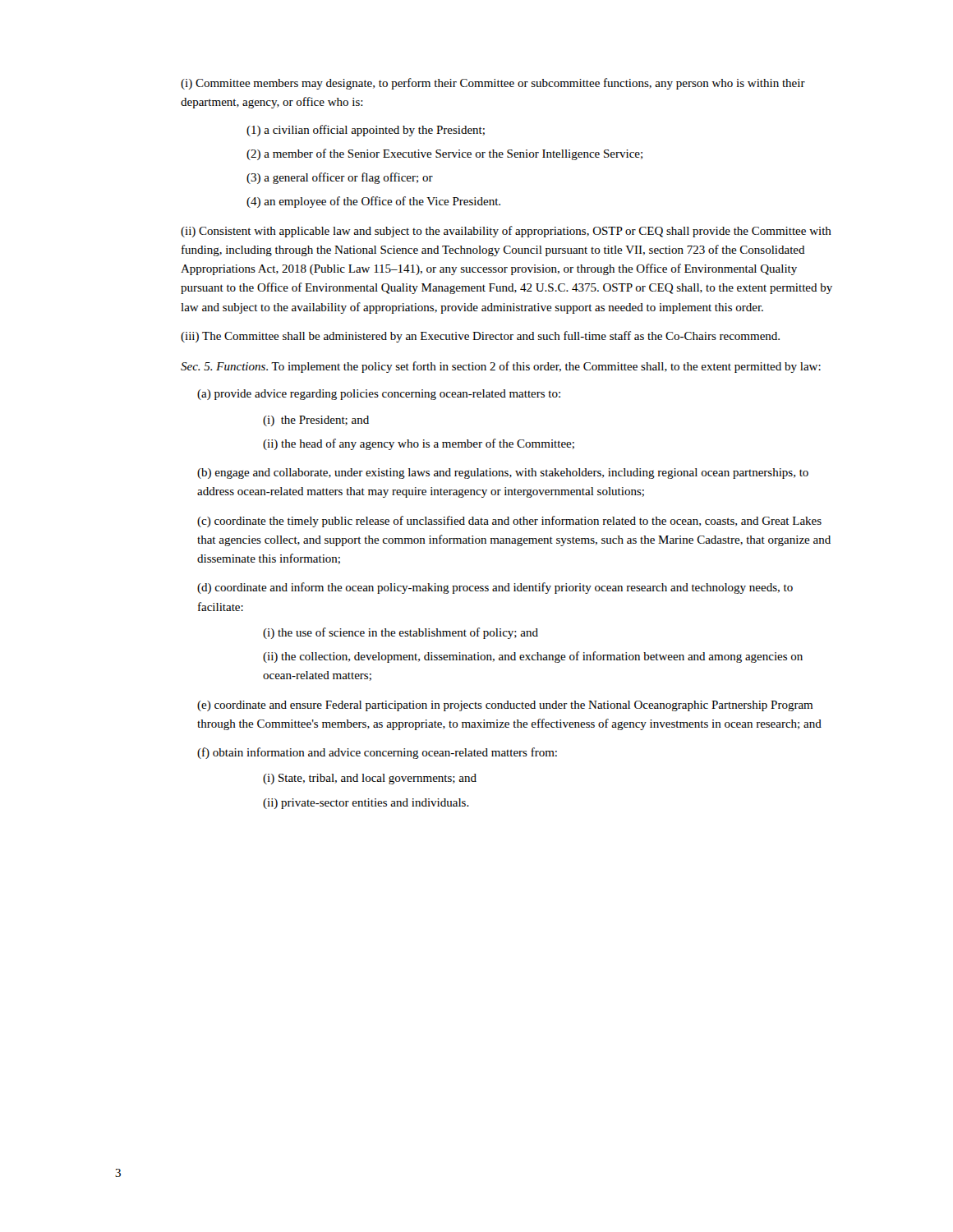This screenshot has height=1232, width=953.
Task: Point to the text block starting "(i) Committee members may designate, to perform their"
Action: pyautogui.click(x=509, y=93)
